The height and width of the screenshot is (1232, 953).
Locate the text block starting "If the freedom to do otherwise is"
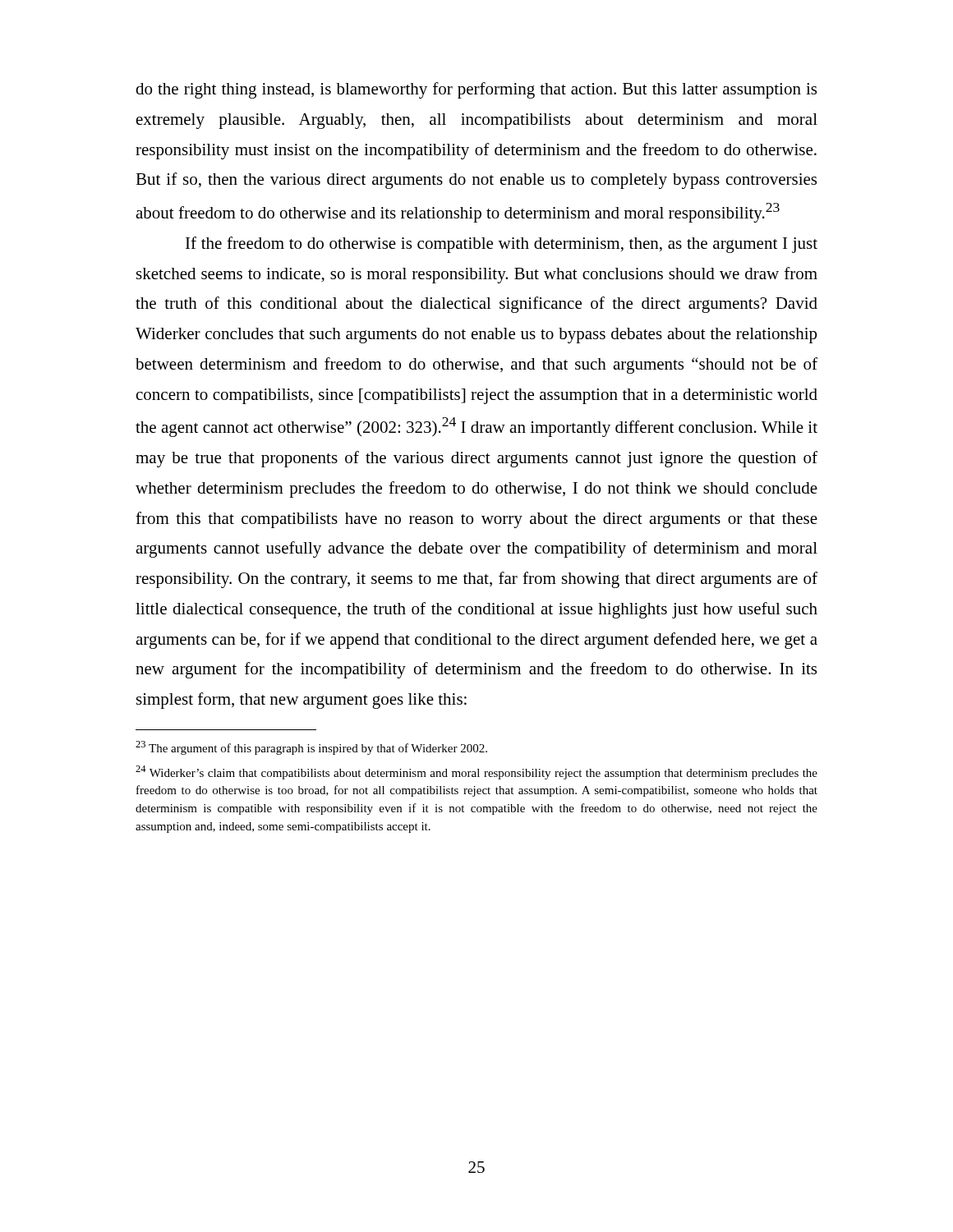pyautogui.click(x=476, y=471)
